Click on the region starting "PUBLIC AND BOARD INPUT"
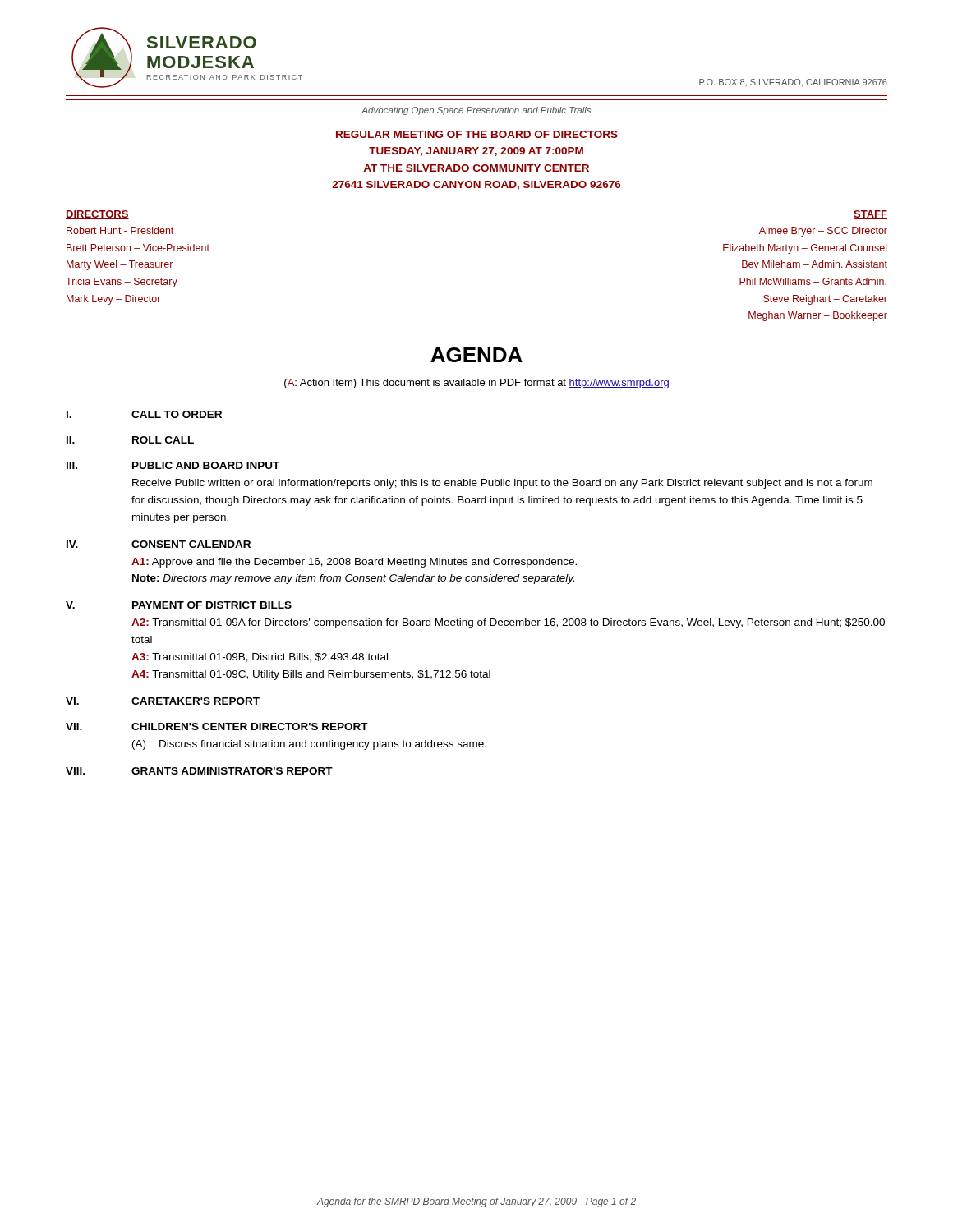 pos(205,465)
